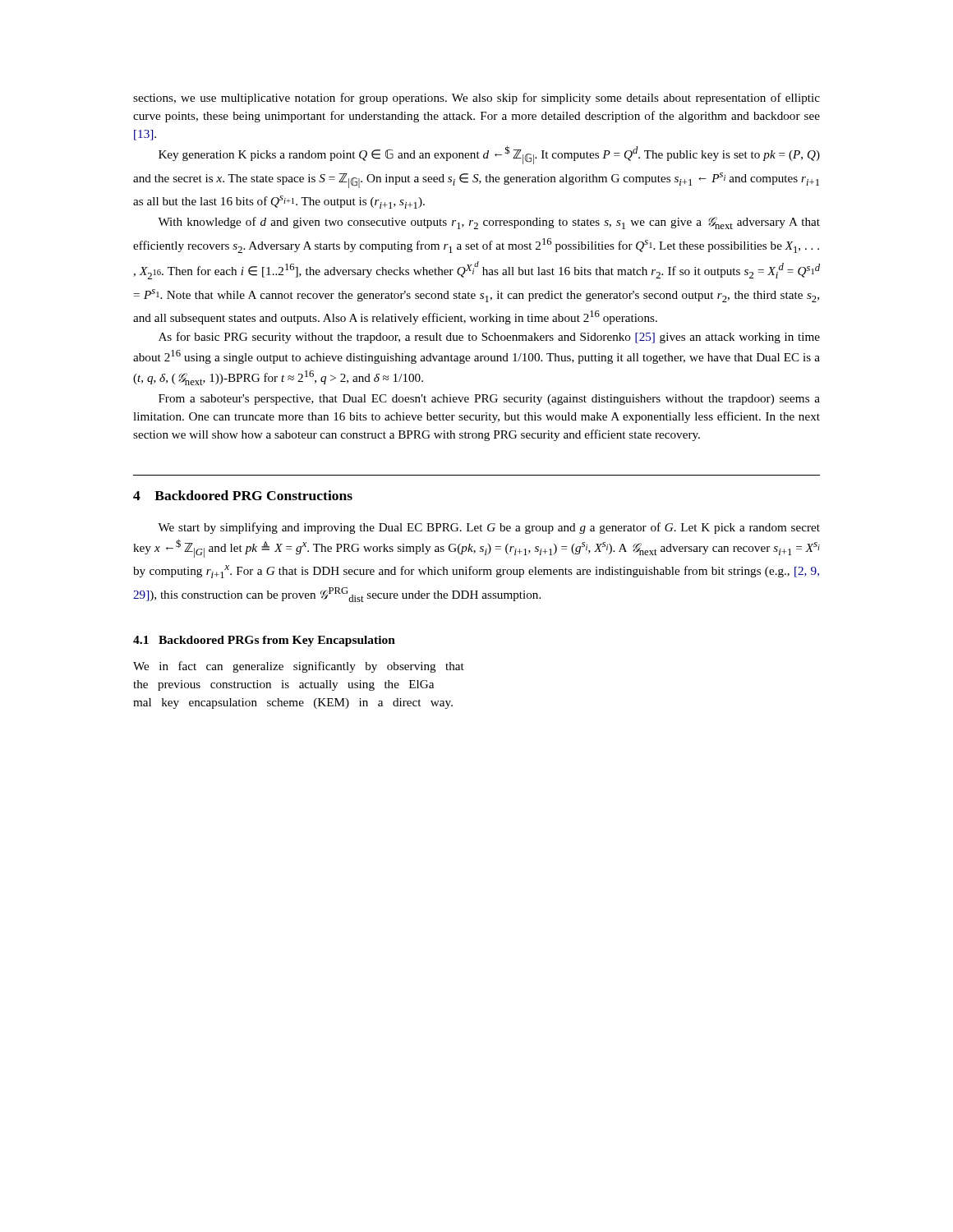953x1232 pixels.
Task: Find the text block with the text "With knowledge of d and given"
Action: click(x=476, y=270)
